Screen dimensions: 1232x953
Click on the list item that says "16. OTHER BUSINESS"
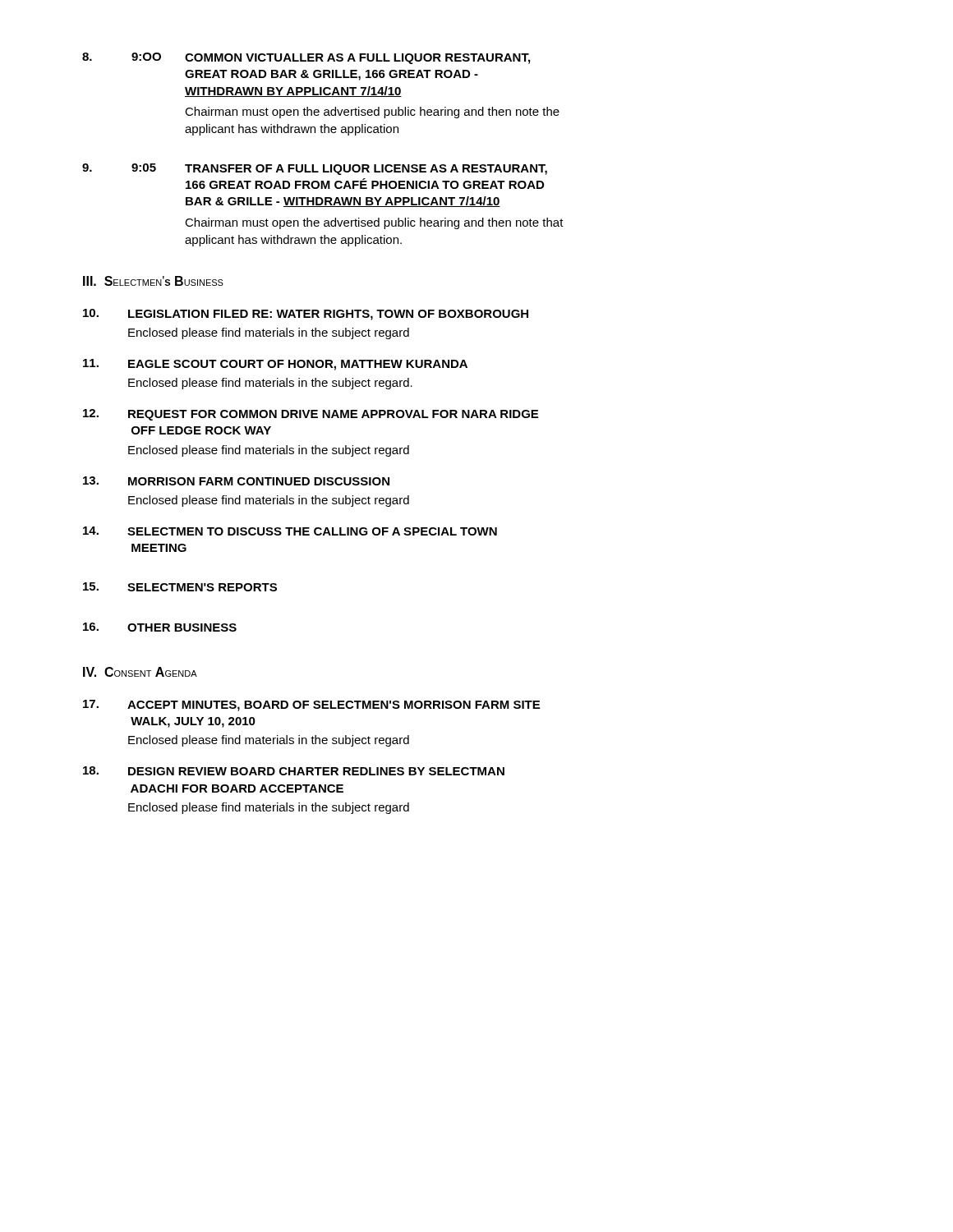pyautogui.click(x=160, y=627)
